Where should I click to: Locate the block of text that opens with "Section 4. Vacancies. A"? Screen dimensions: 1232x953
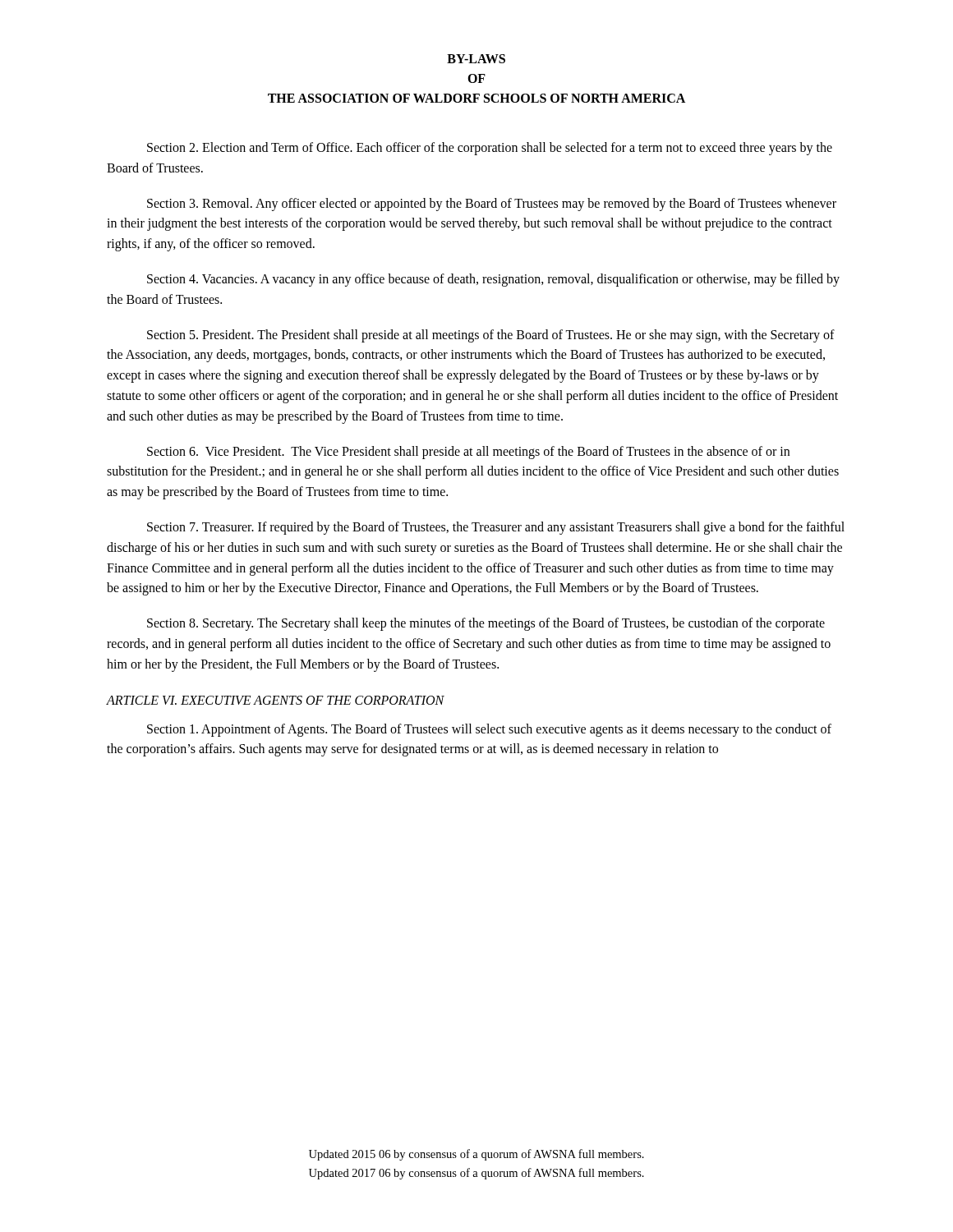(x=476, y=290)
